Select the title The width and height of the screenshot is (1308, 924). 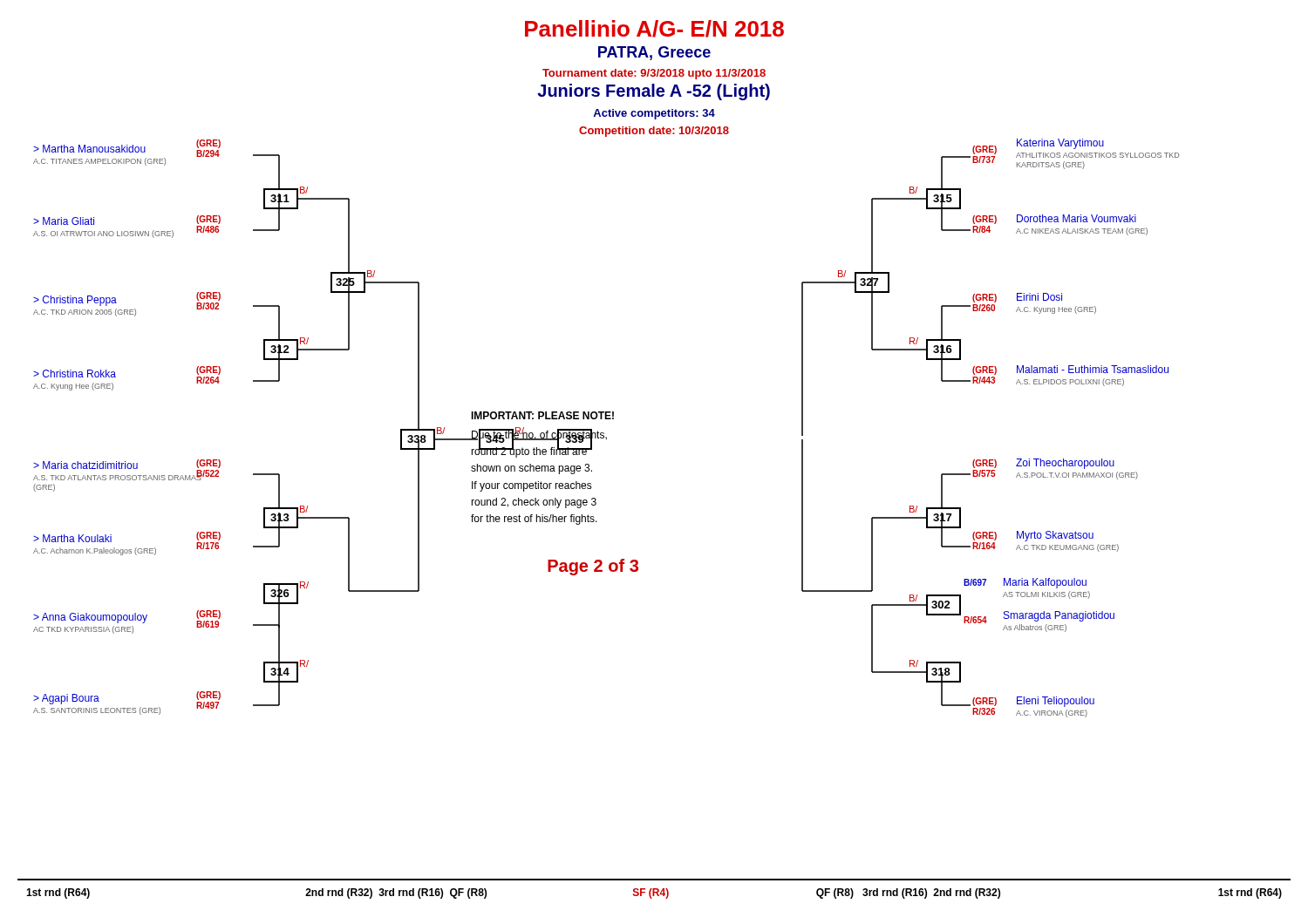click(654, 29)
